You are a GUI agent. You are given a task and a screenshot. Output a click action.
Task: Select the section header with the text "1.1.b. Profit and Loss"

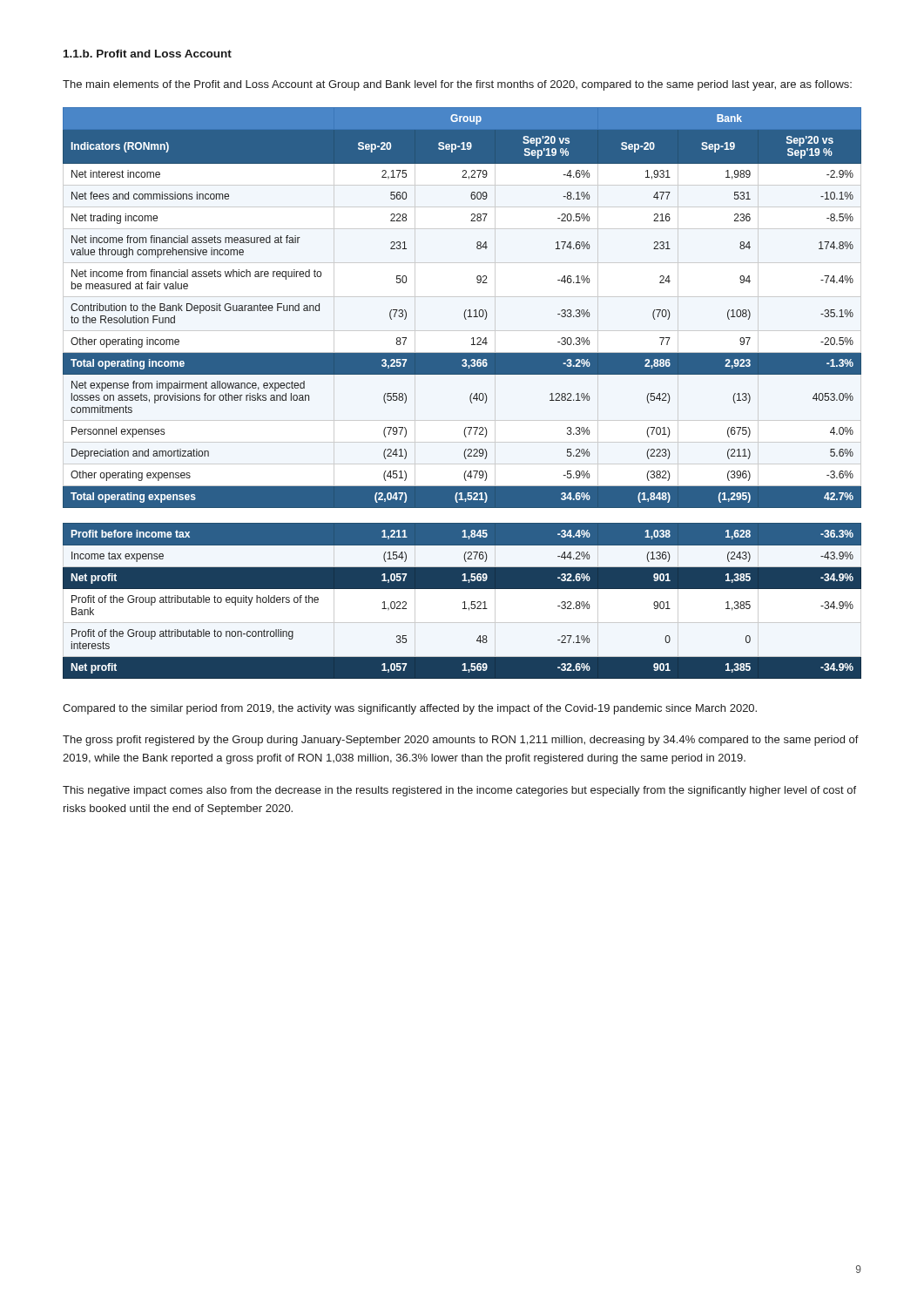pyautogui.click(x=147, y=54)
